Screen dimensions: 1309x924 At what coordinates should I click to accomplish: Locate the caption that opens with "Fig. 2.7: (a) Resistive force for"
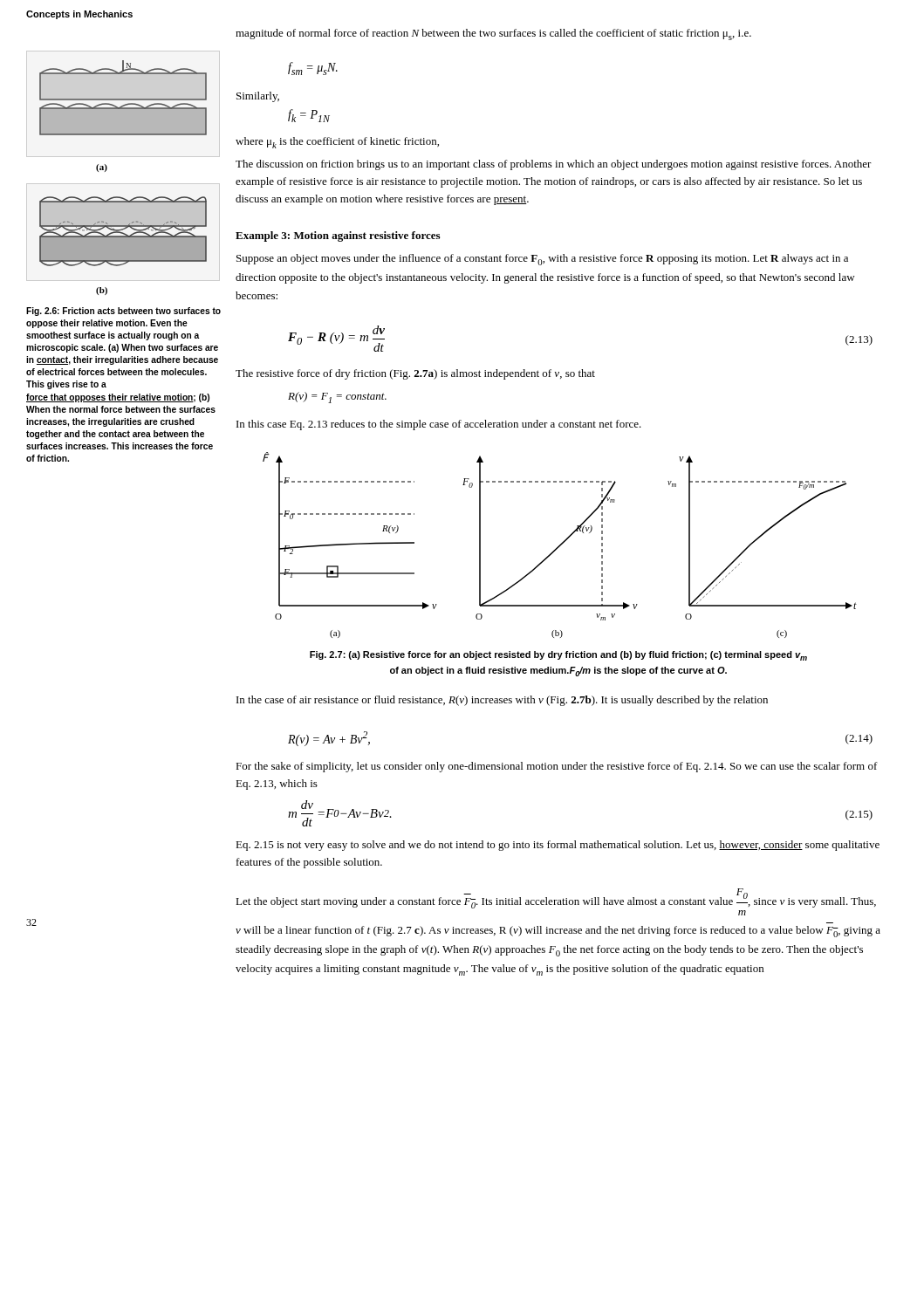(x=558, y=664)
